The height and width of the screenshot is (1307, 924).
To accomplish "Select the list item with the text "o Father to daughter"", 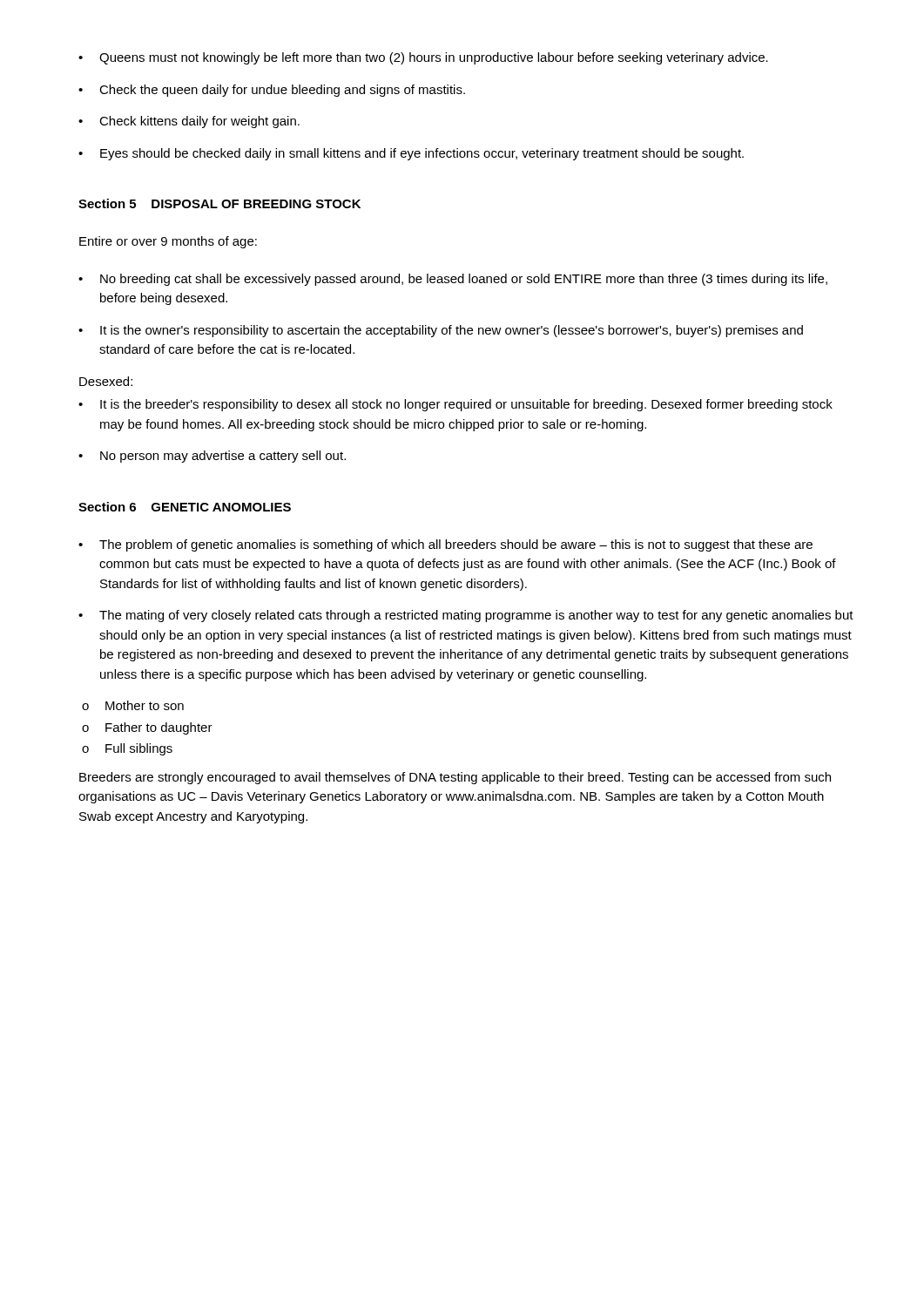I will click(145, 727).
